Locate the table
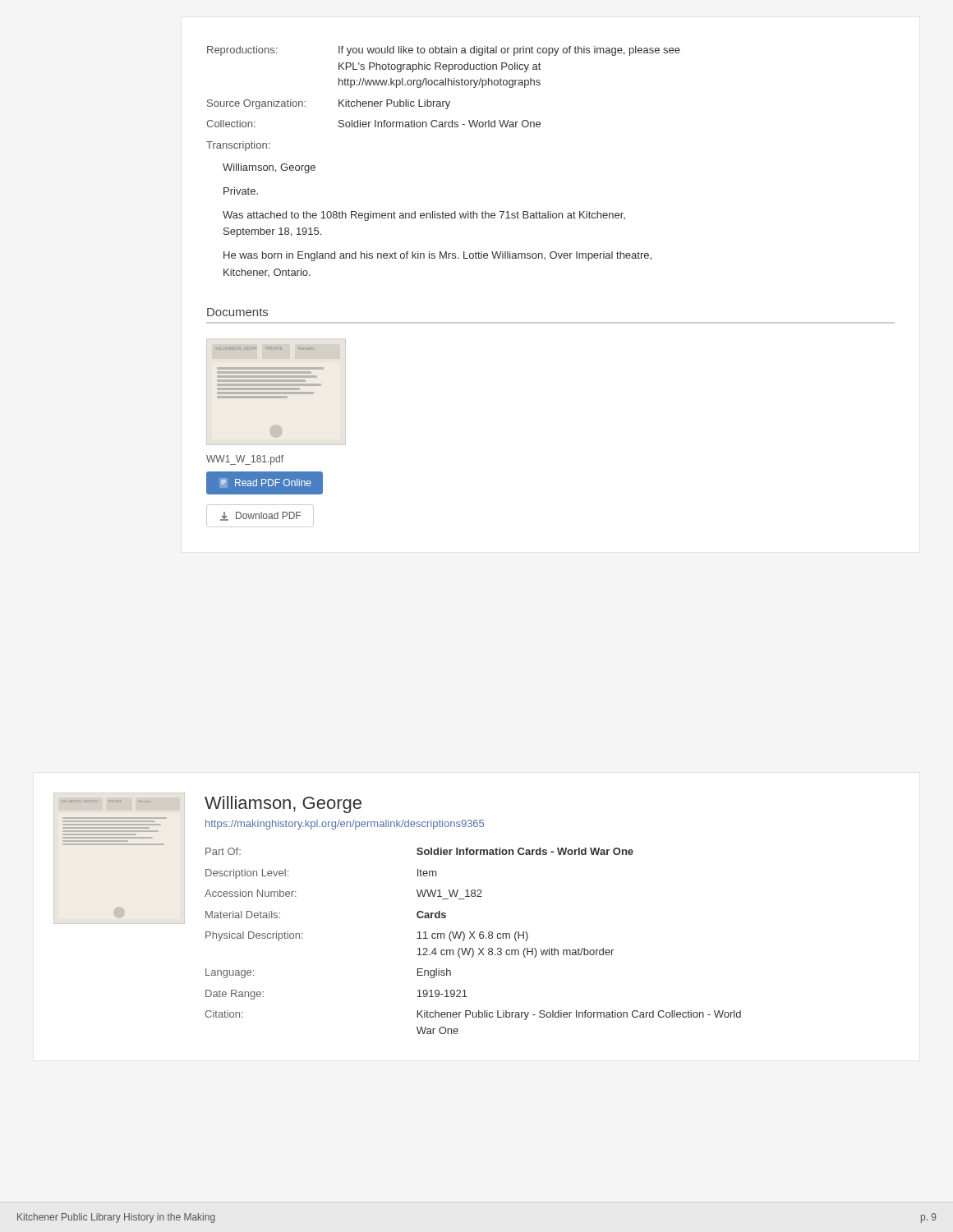 [x=552, y=941]
